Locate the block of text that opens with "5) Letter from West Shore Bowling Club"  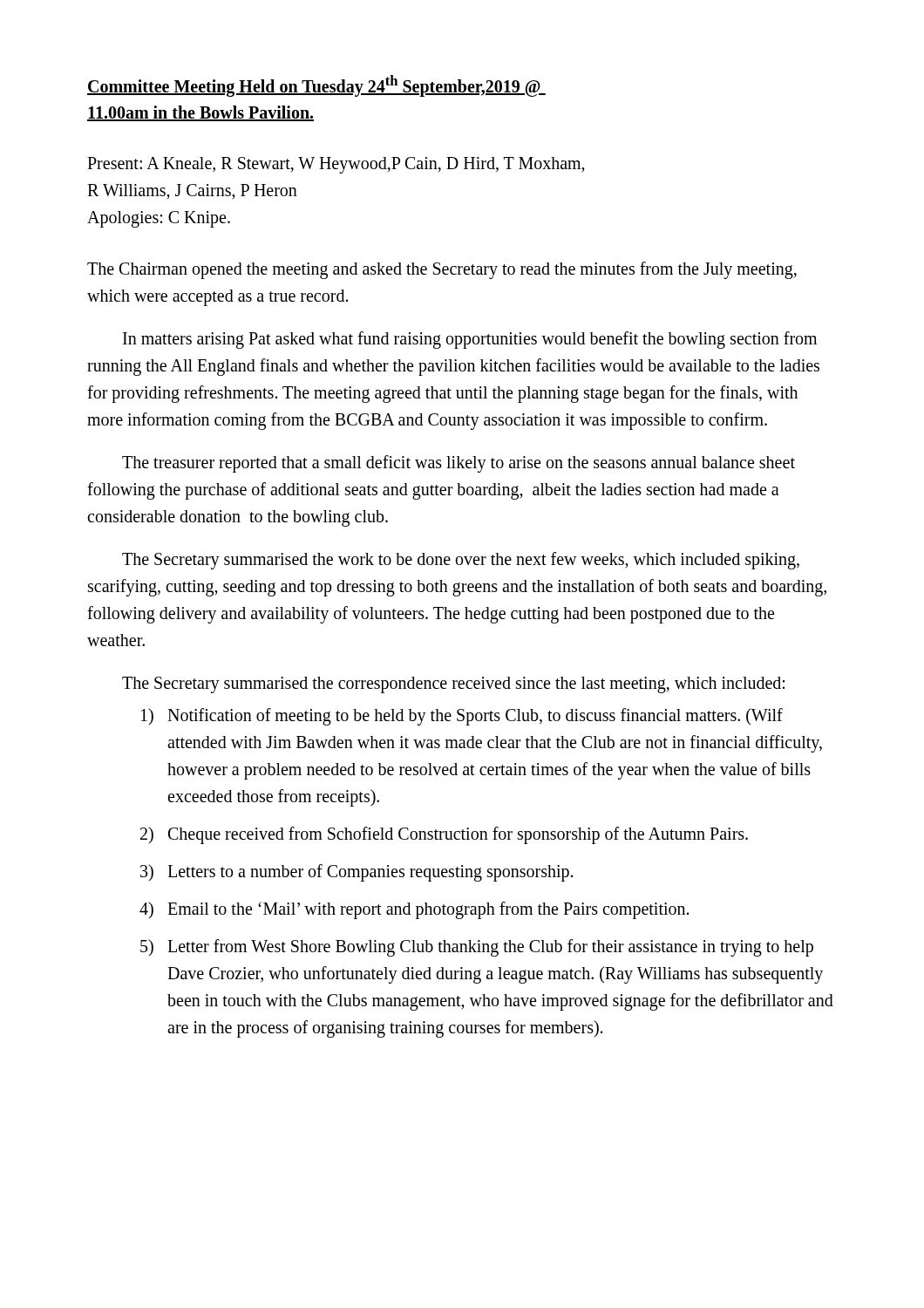coord(488,987)
